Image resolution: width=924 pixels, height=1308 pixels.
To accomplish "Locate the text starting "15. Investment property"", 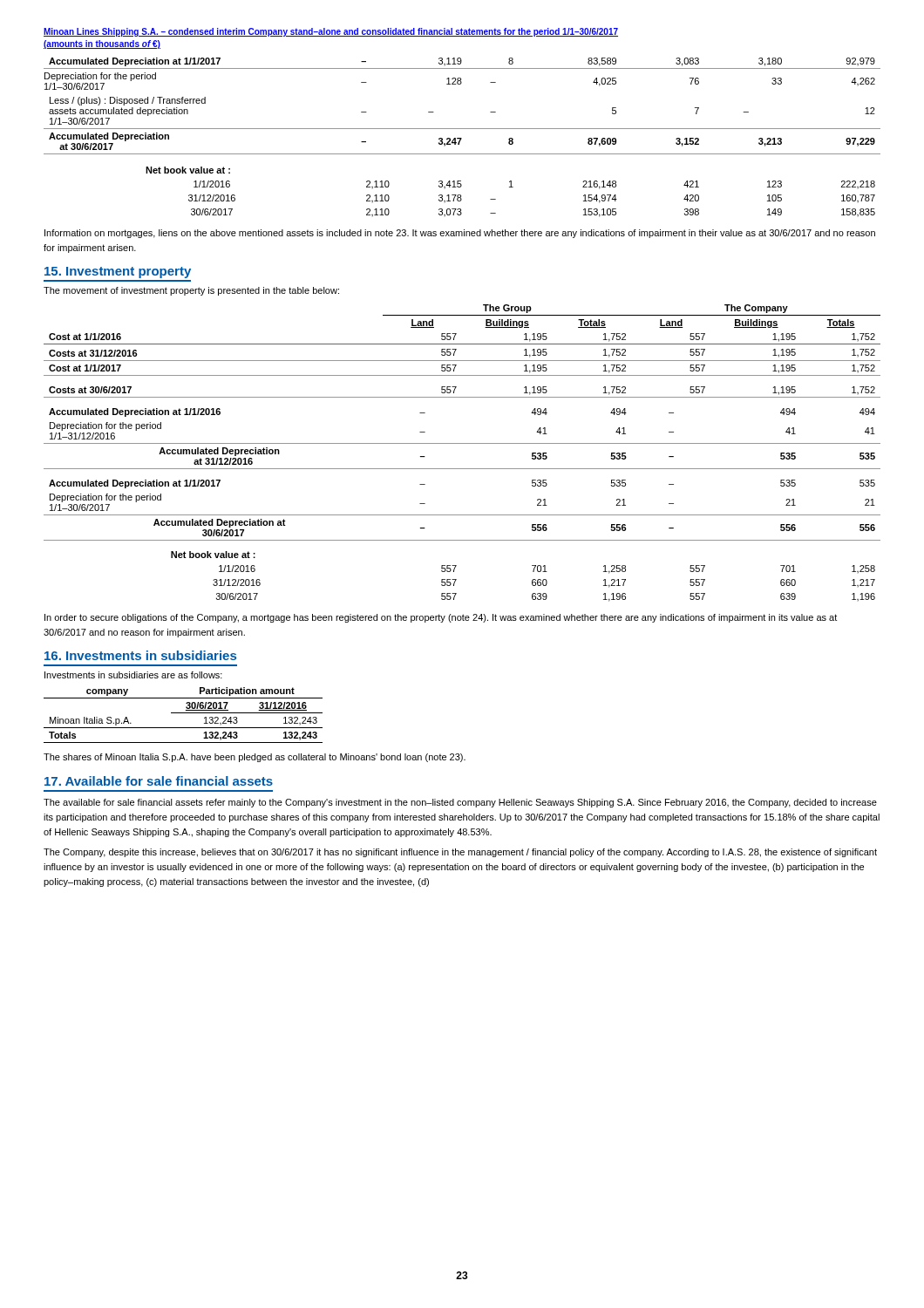I will point(117,271).
